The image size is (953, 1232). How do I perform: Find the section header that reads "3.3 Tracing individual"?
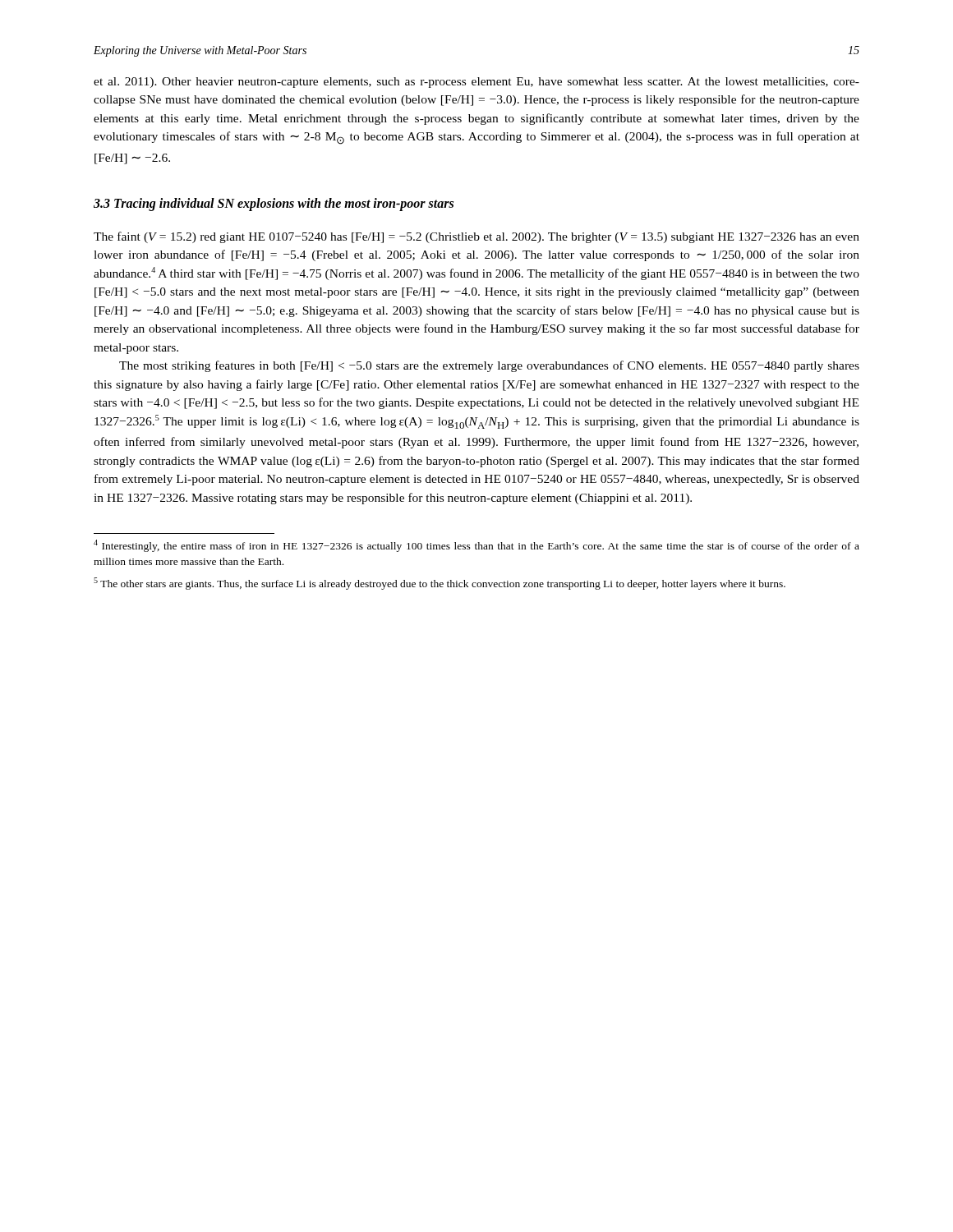(x=274, y=203)
